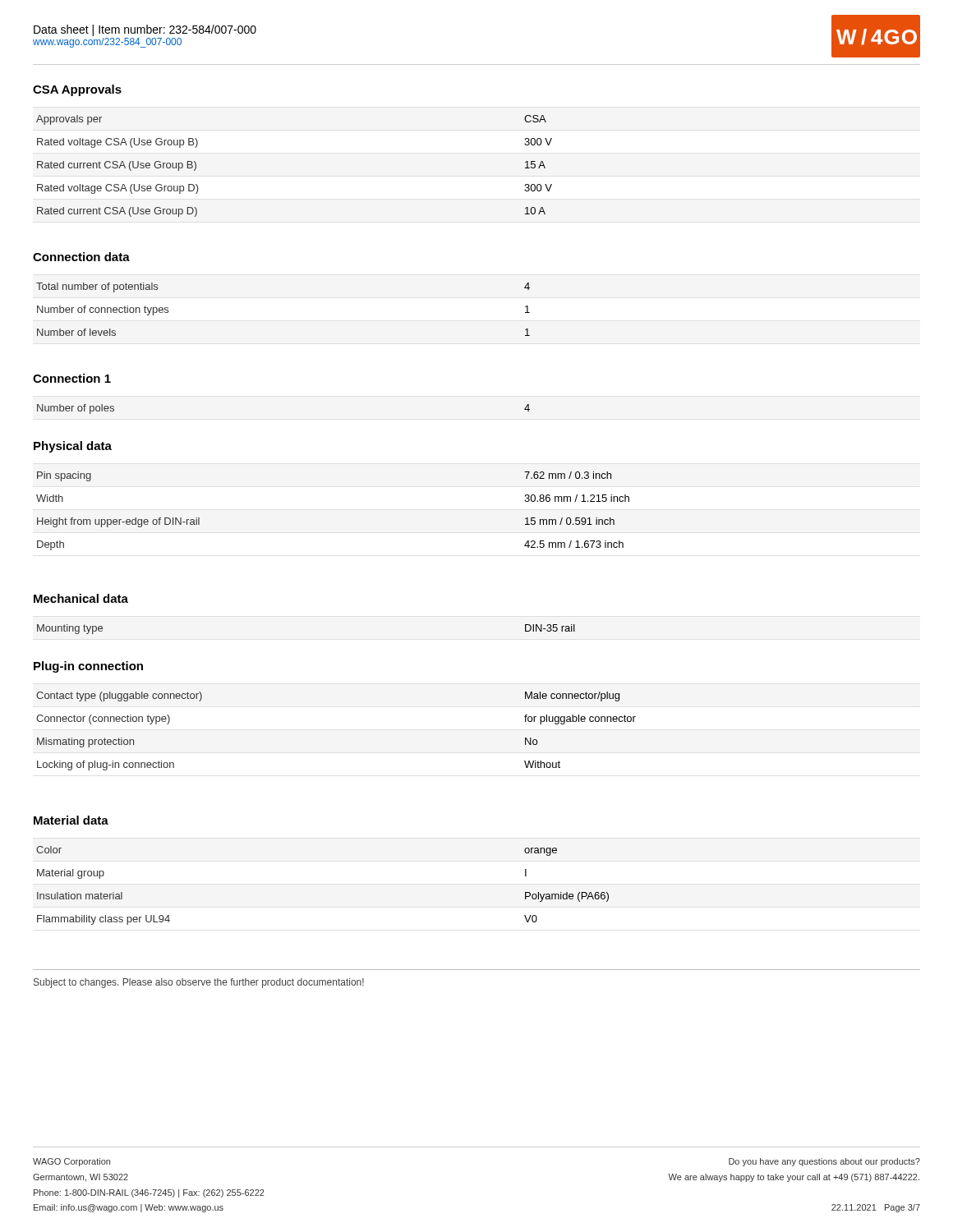
Task: Click on the block starting "Connection data"
Action: tap(81, 257)
